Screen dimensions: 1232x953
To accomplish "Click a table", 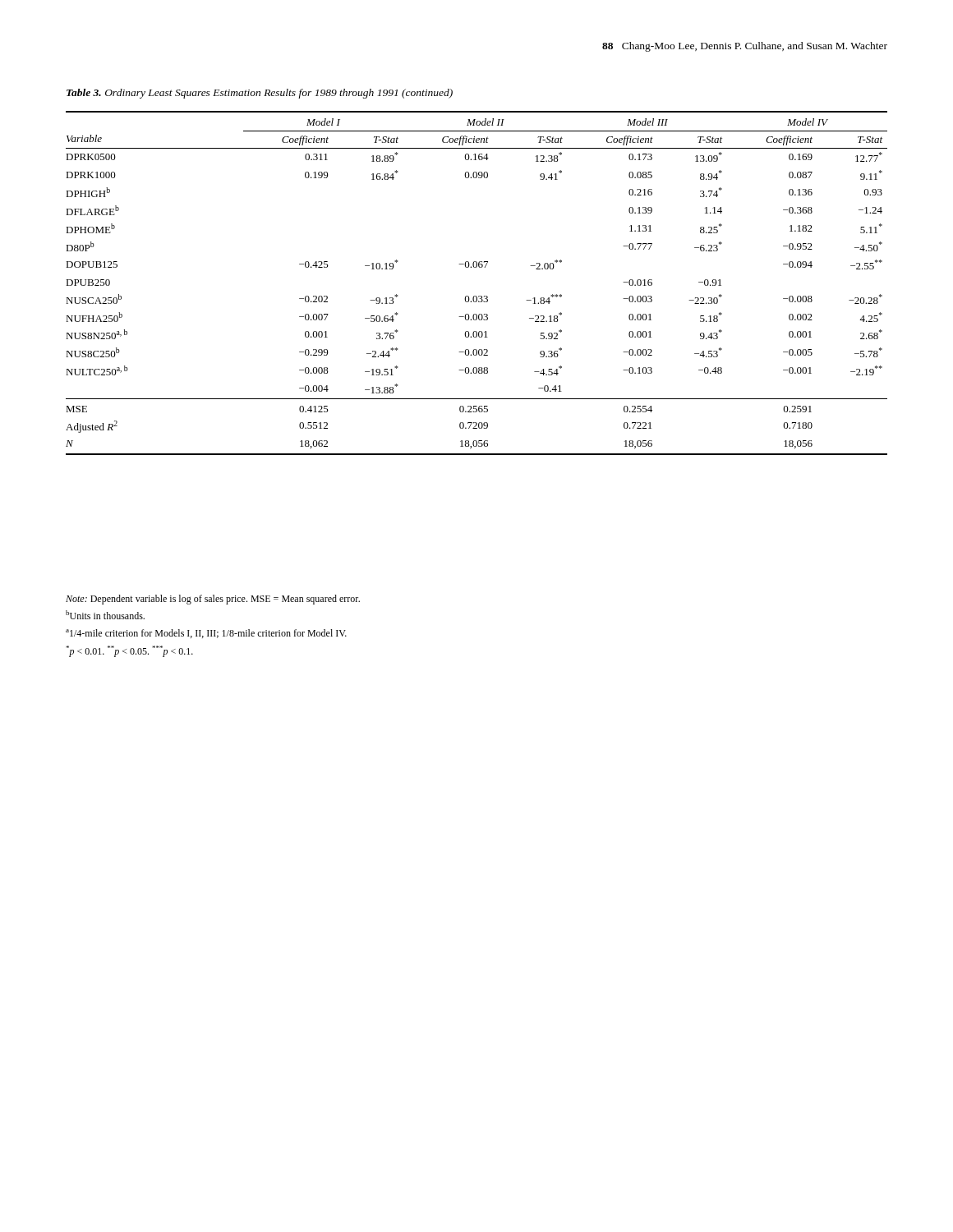I will click(x=476, y=283).
